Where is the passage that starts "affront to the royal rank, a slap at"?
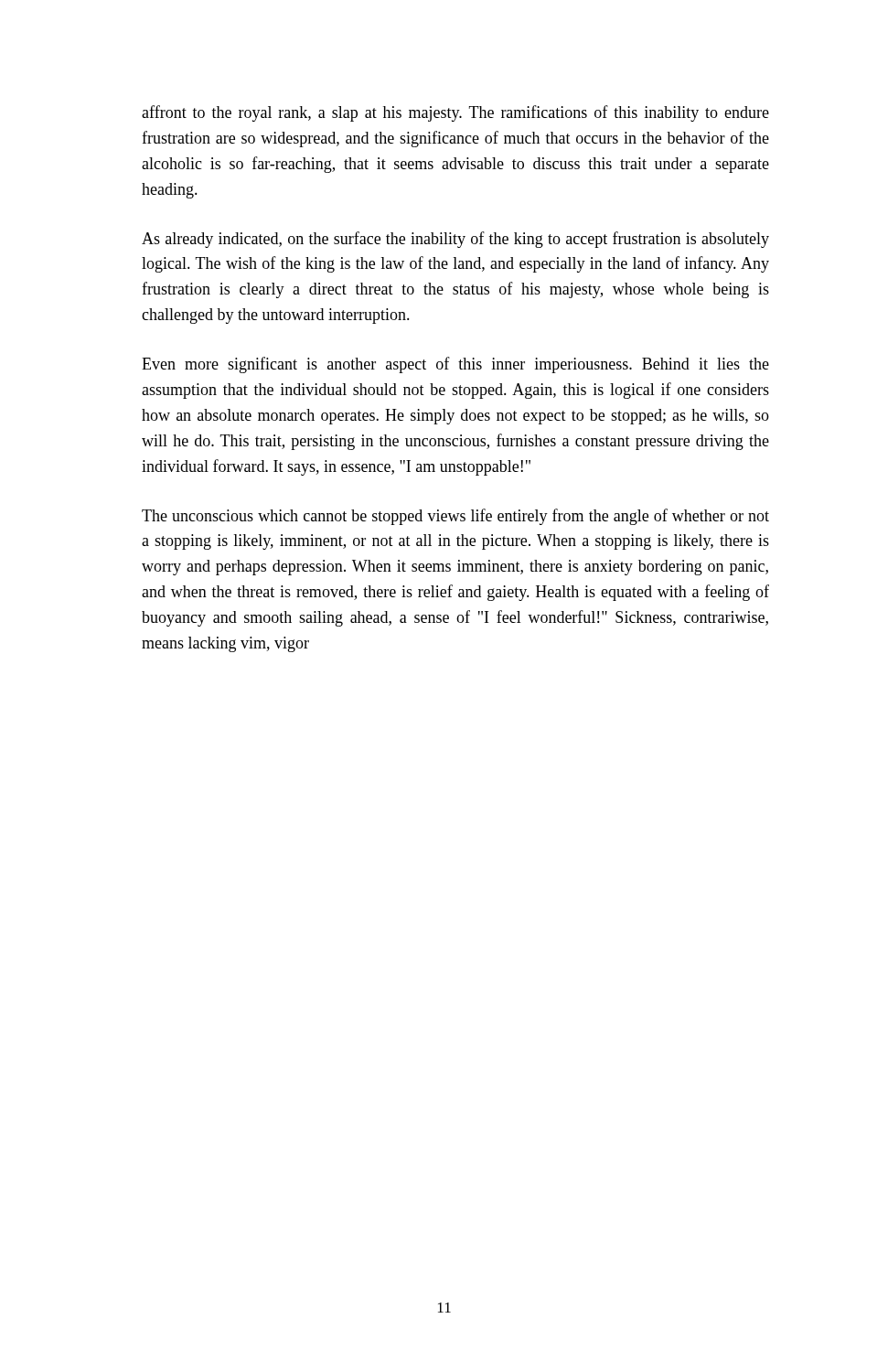The image size is (888, 1372). (455, 151)
